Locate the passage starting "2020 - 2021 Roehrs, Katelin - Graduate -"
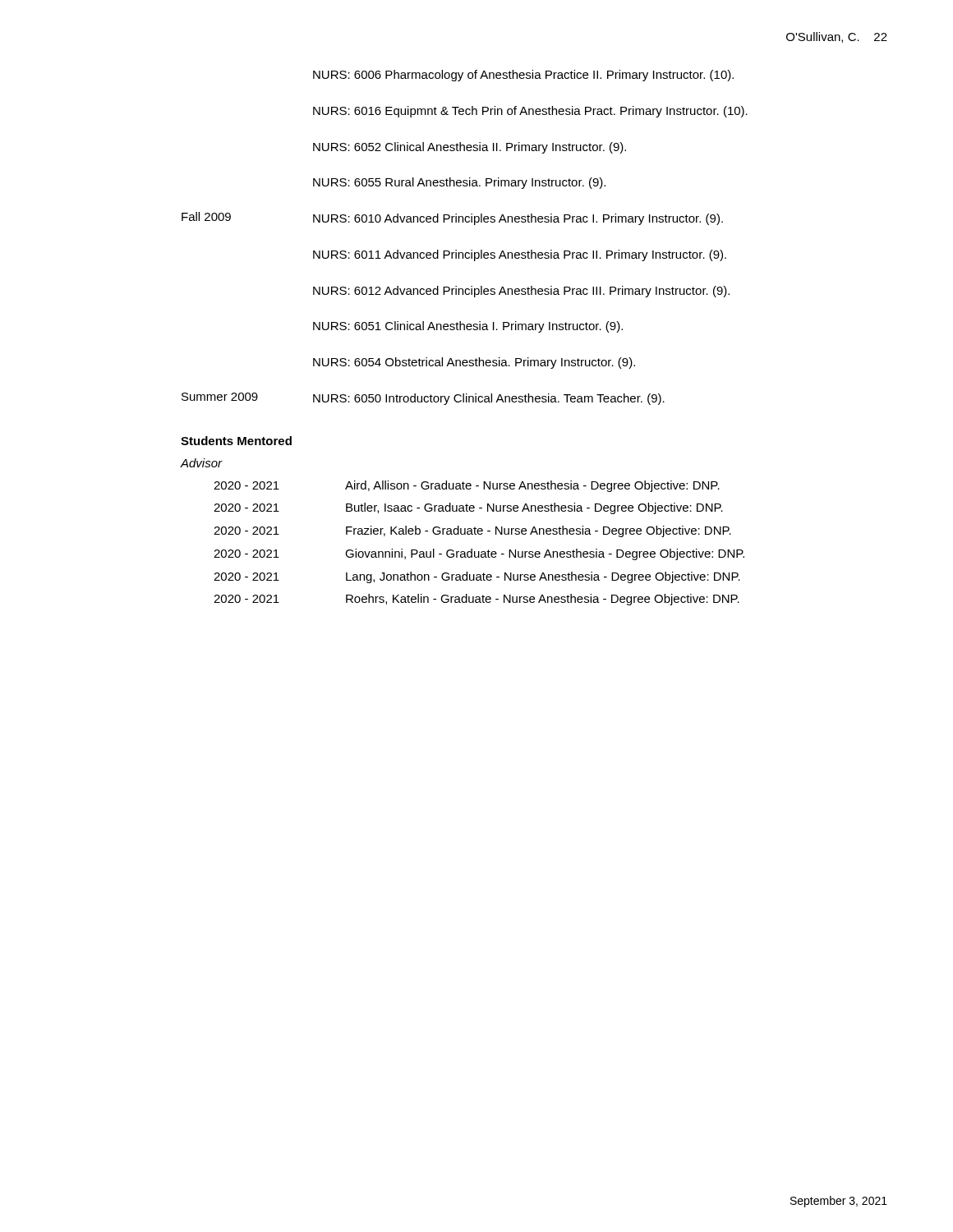Image resolution: width=953 pixels, height=1232 pixels. click(x=534, y=599)
